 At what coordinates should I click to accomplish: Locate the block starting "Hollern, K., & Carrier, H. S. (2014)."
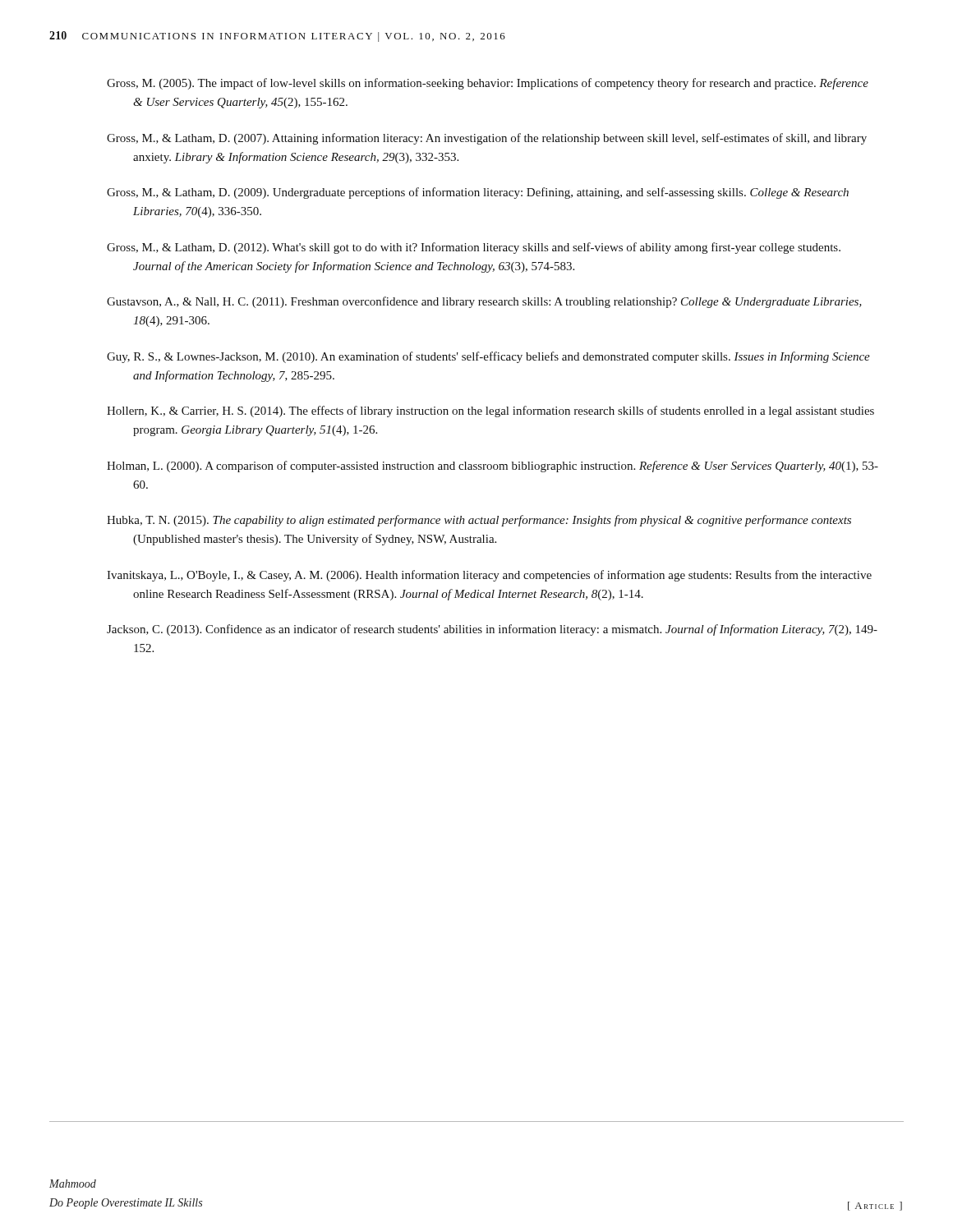491,420
